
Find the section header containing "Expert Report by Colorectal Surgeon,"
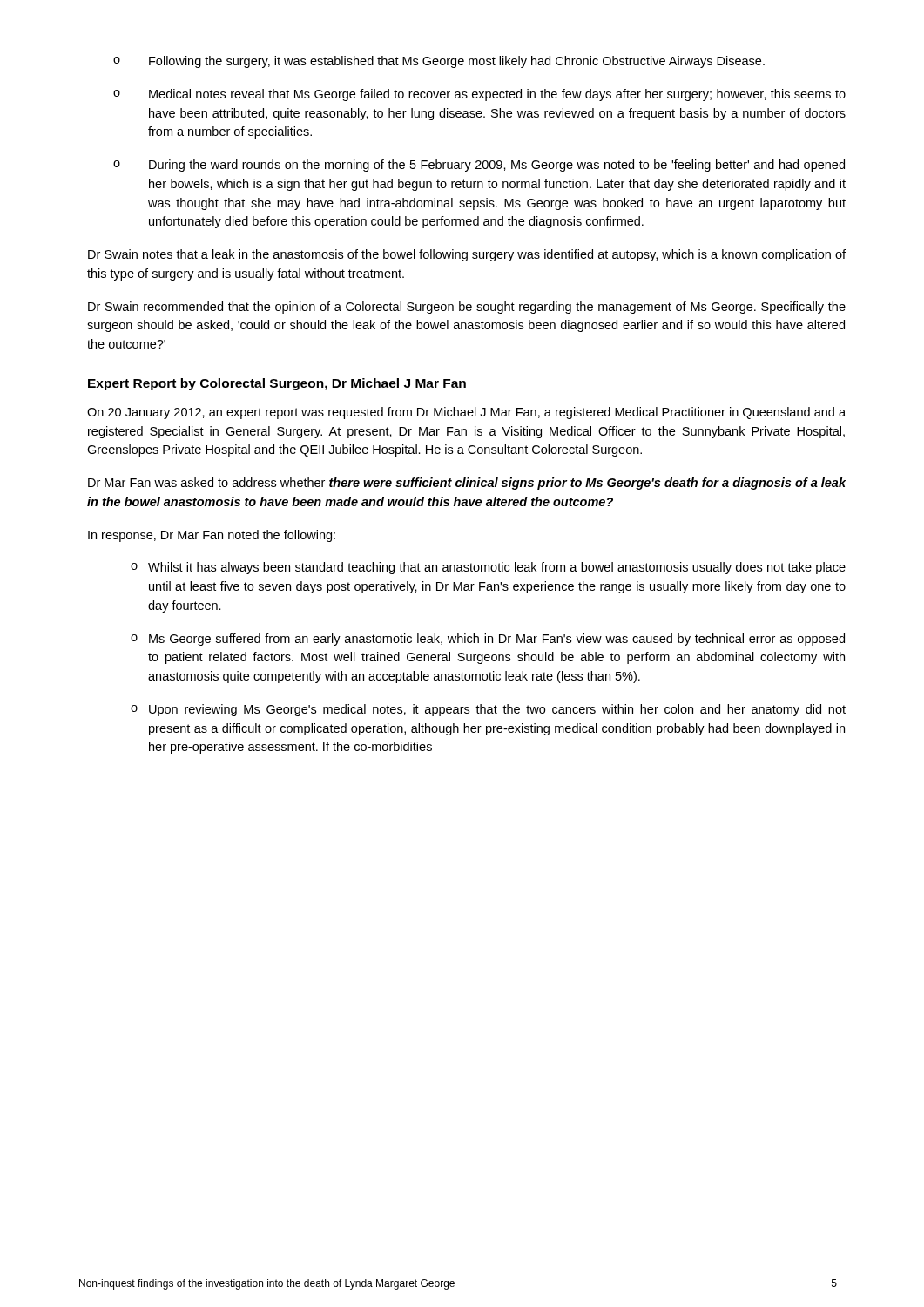coord(277,383)
